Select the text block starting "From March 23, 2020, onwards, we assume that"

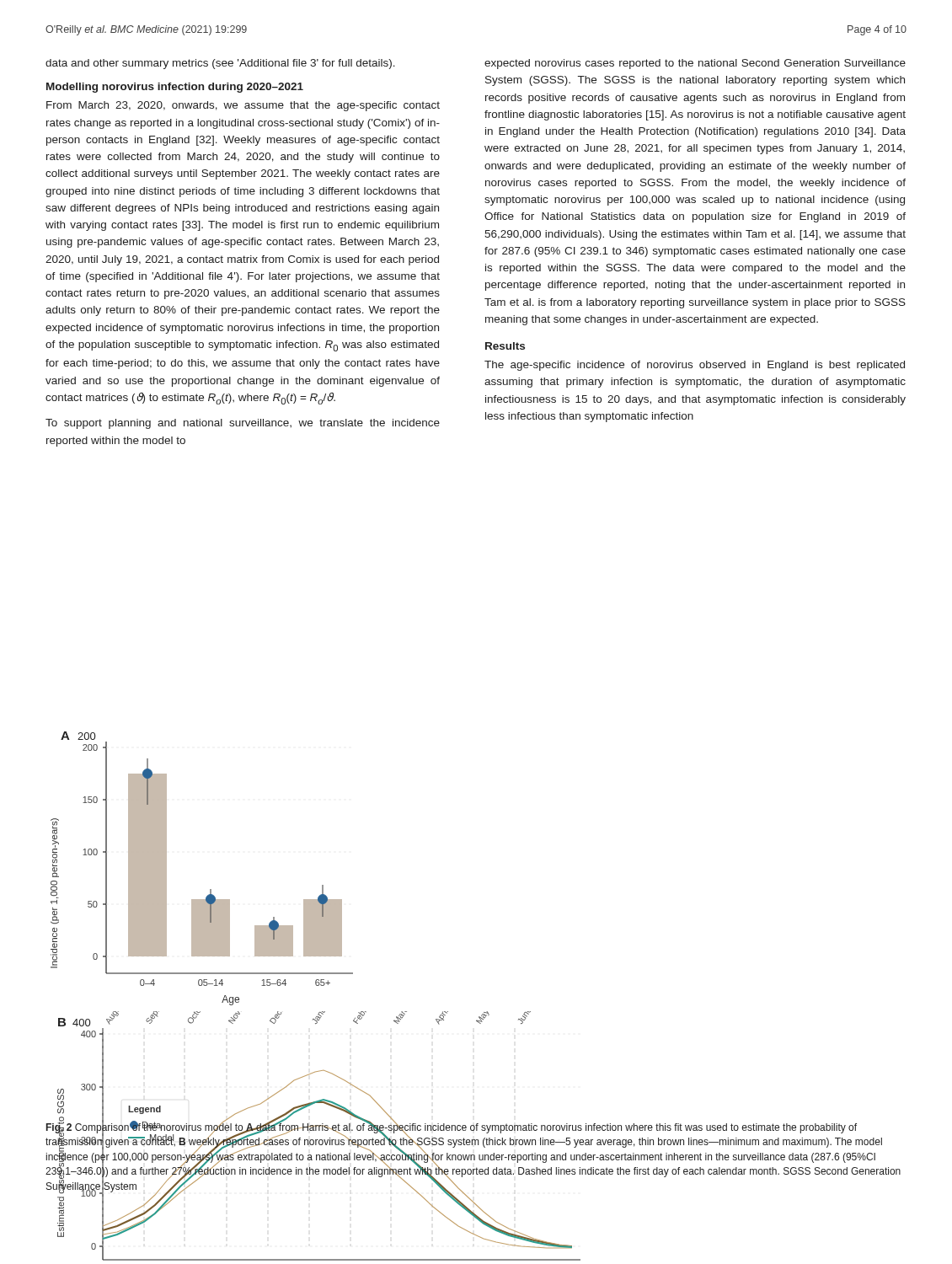pyautogui.click(x=243, y=273)
